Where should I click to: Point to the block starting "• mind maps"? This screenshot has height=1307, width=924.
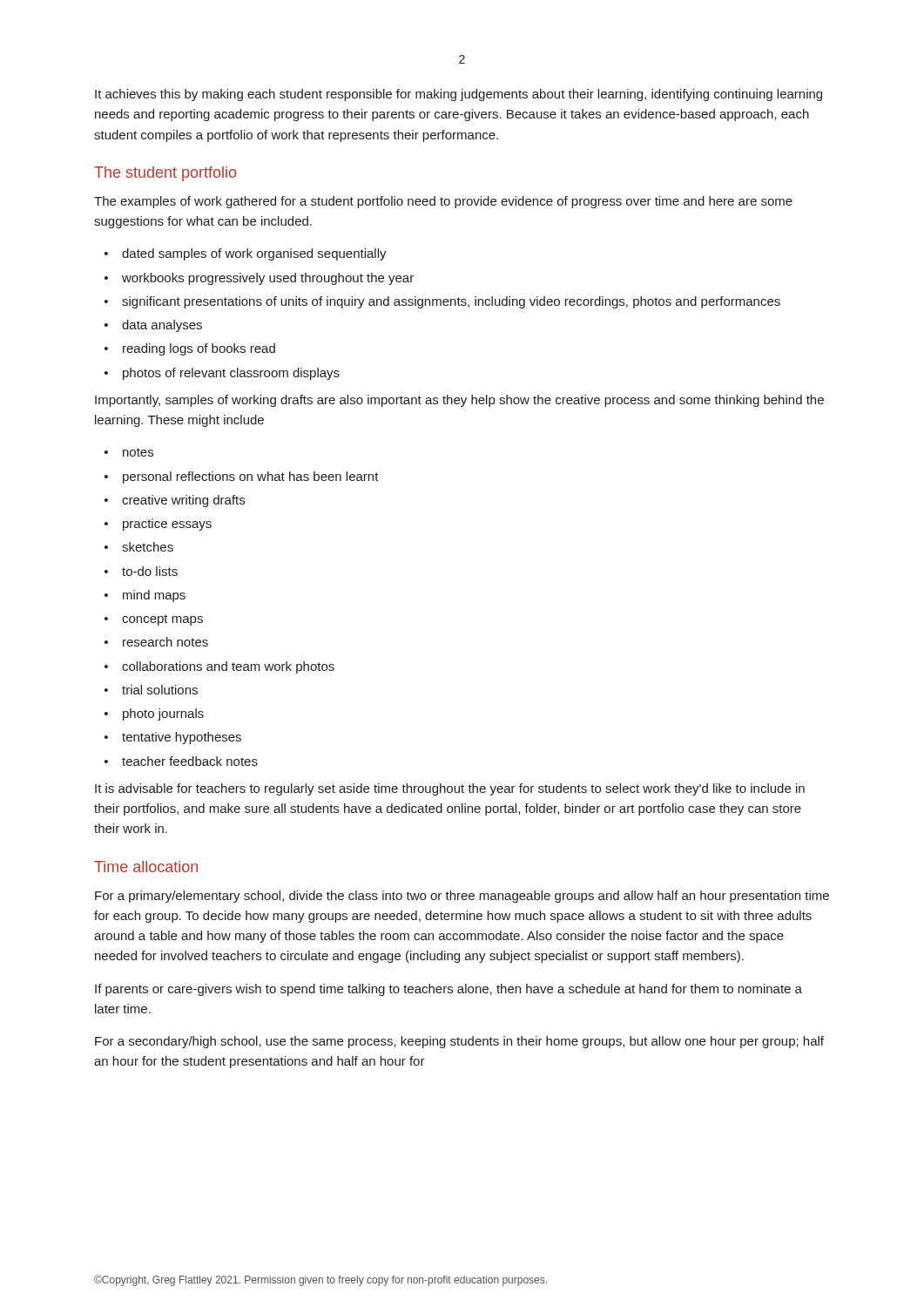pos(145,596)
